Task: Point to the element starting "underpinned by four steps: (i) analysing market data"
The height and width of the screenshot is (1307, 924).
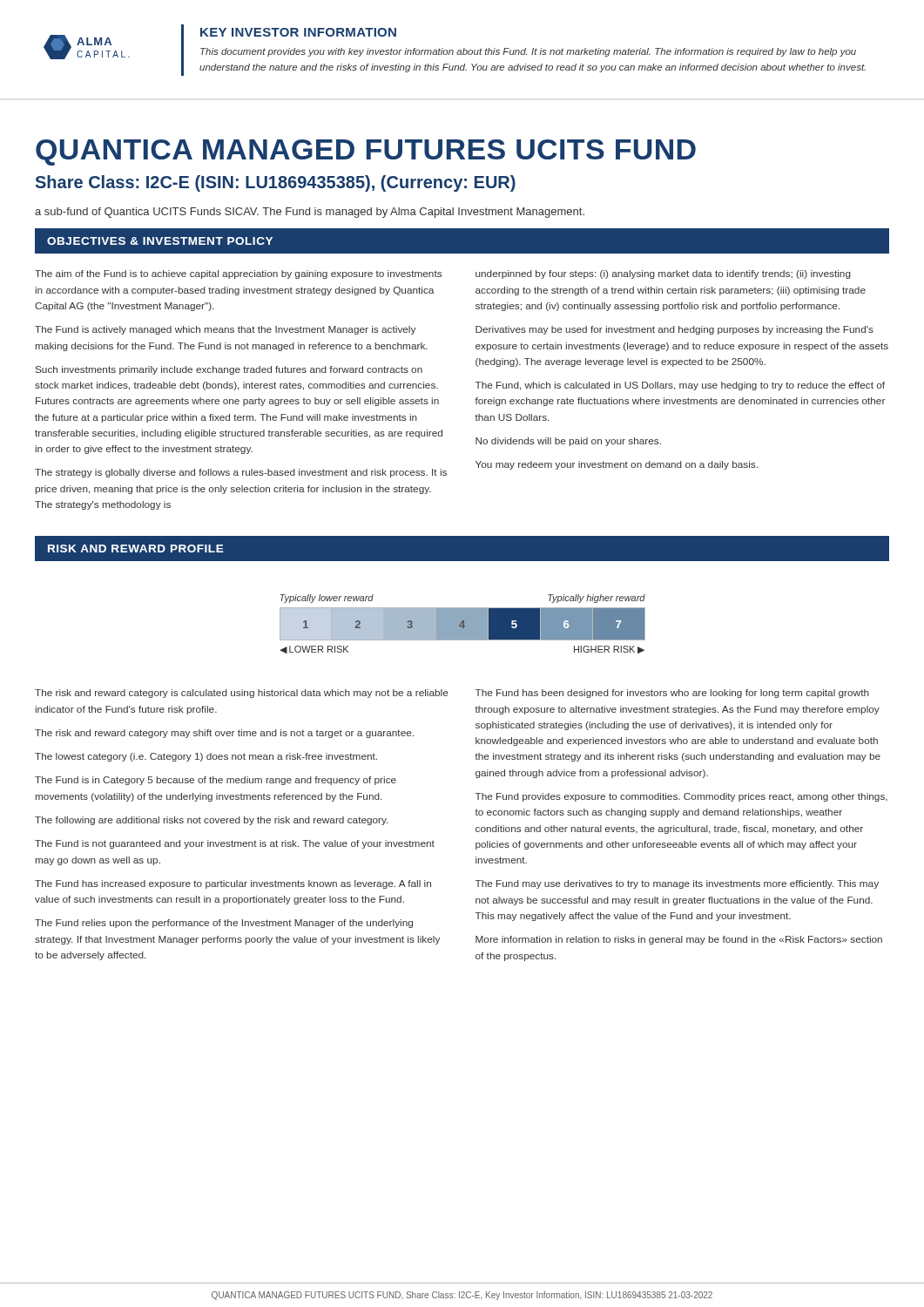Action: coord(682,369)
